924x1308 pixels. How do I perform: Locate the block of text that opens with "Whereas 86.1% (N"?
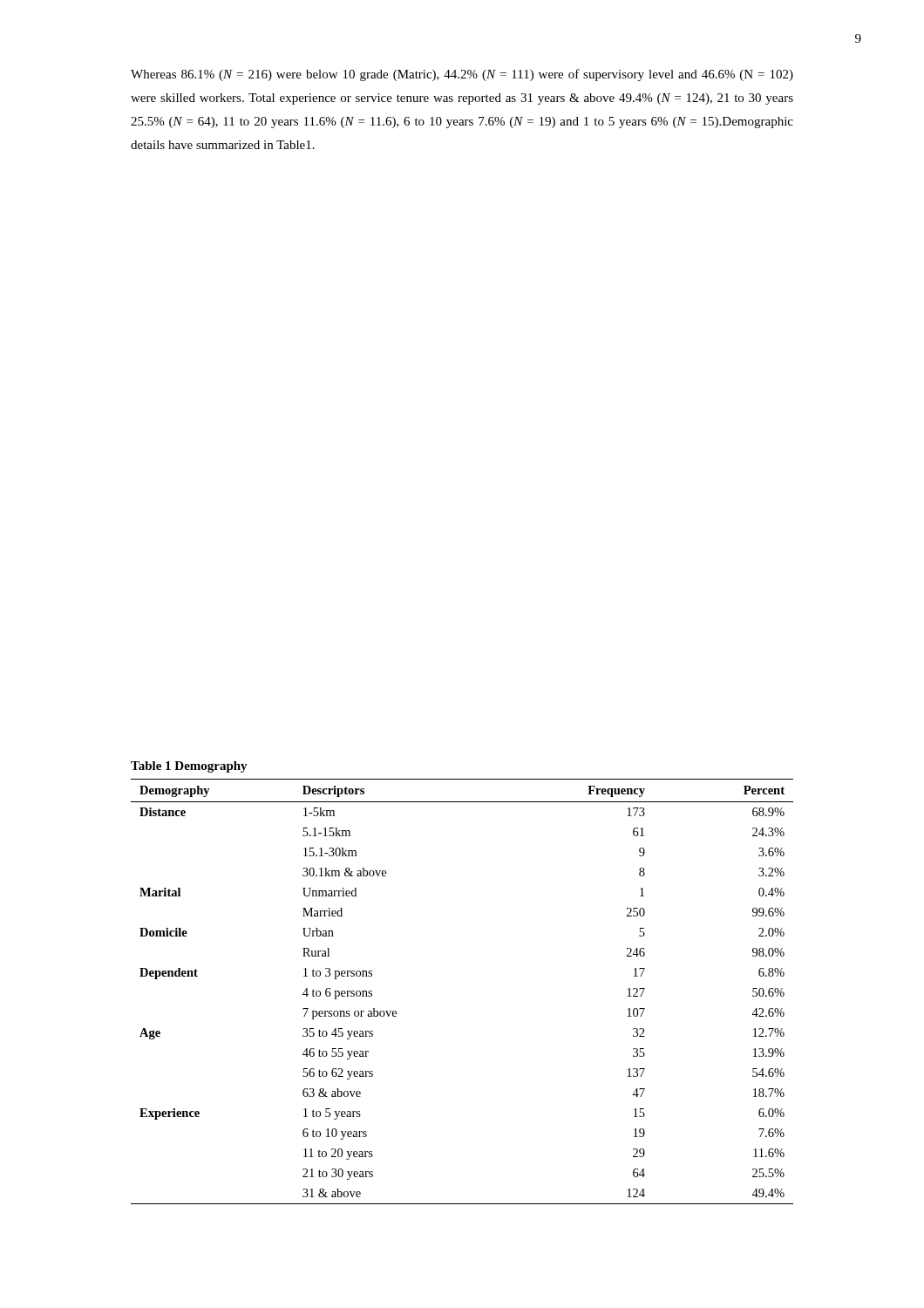click(462, 109)
